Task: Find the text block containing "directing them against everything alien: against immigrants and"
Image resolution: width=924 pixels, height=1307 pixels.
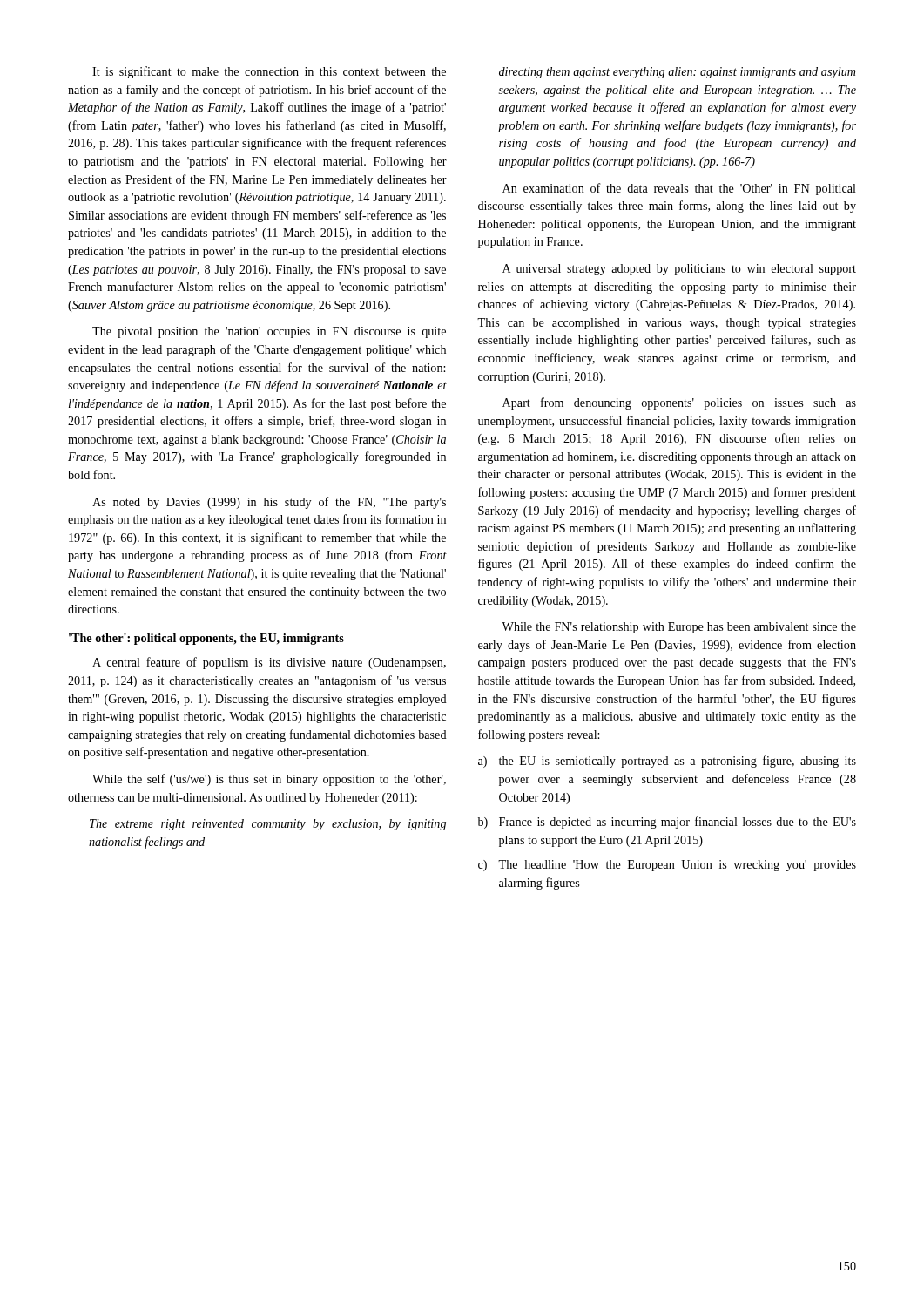Action: pos(677,117)
